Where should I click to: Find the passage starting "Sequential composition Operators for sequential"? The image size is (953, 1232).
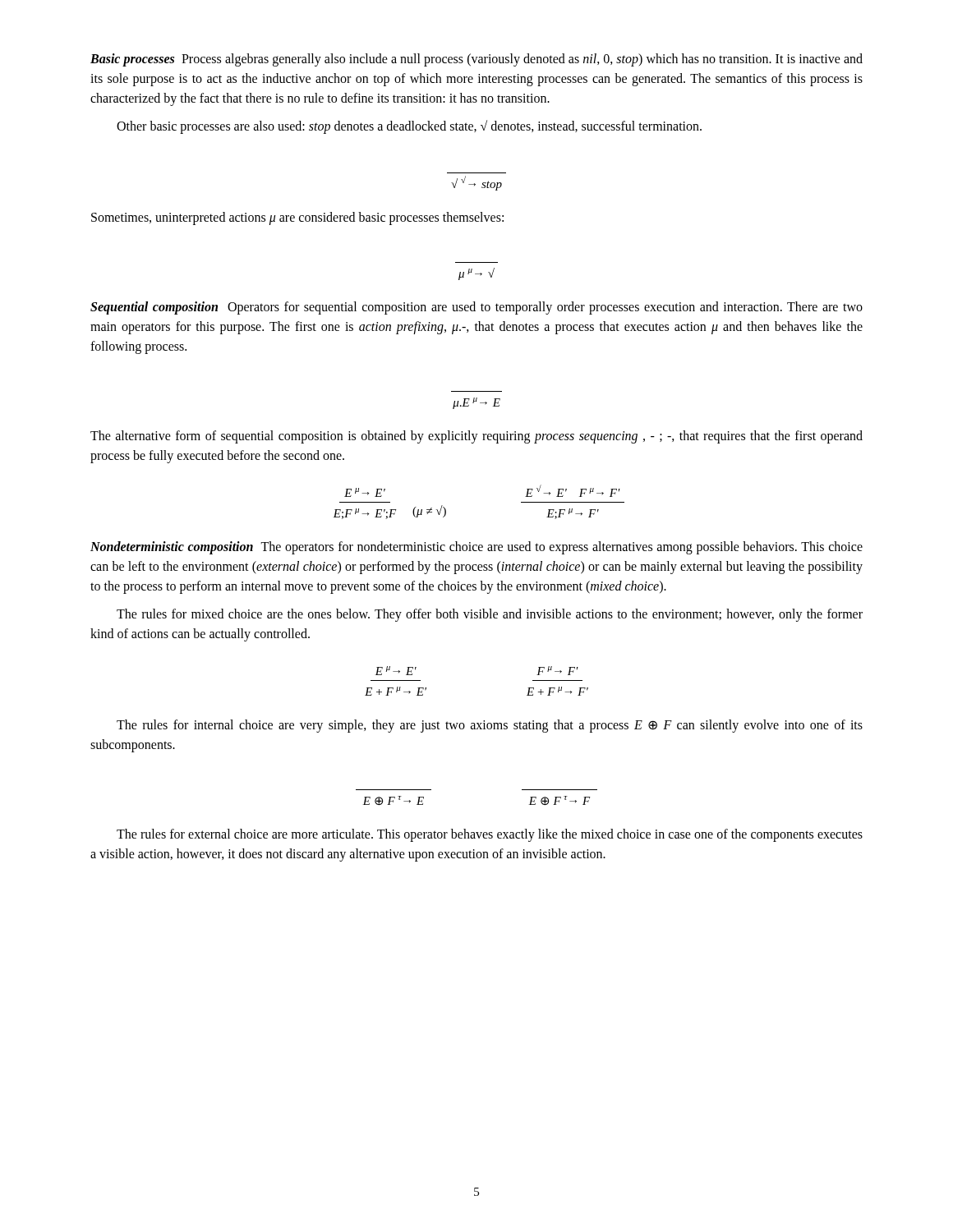click(x=476, y=327)
